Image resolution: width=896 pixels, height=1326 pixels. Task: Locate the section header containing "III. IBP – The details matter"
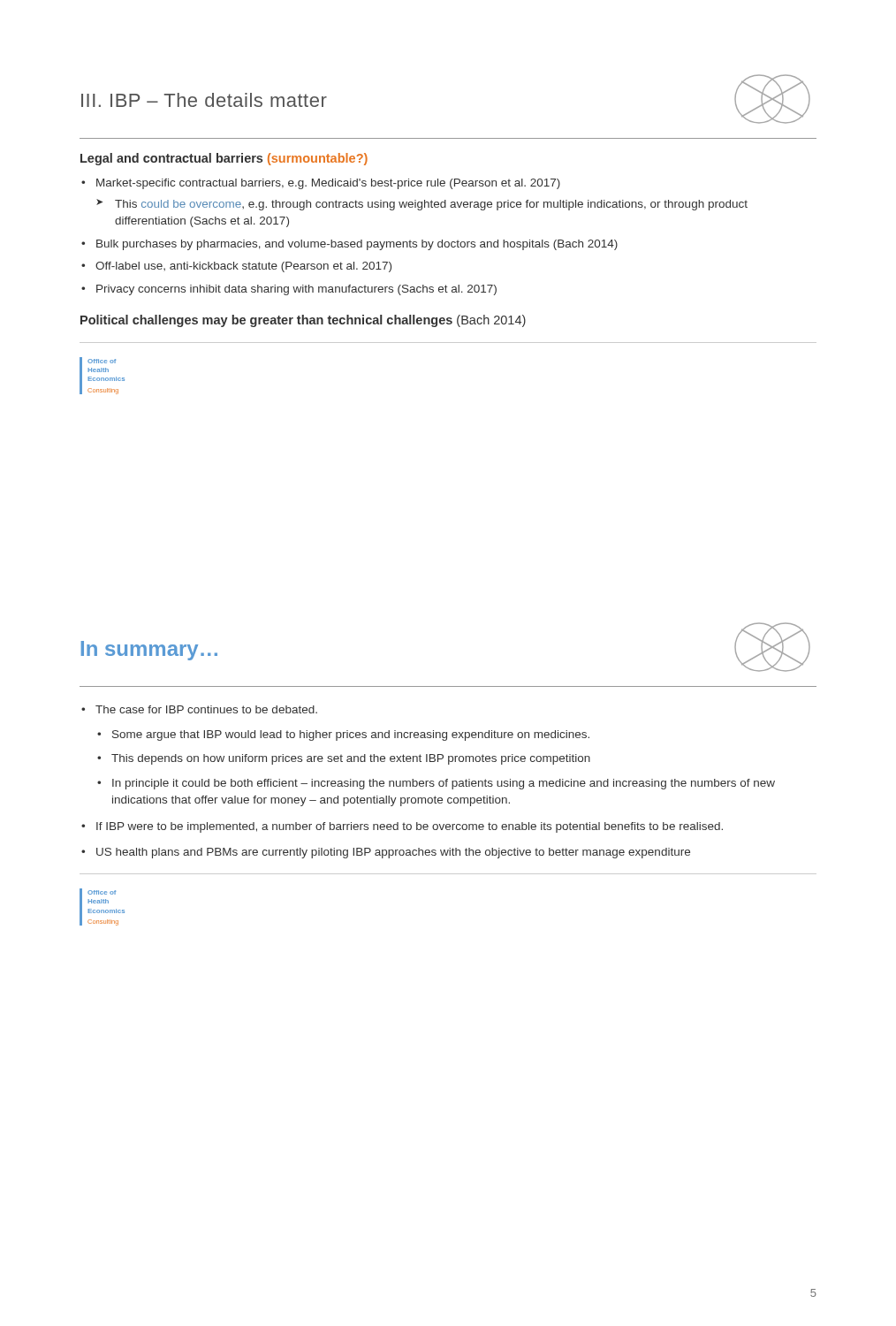(x=209, y=98)
